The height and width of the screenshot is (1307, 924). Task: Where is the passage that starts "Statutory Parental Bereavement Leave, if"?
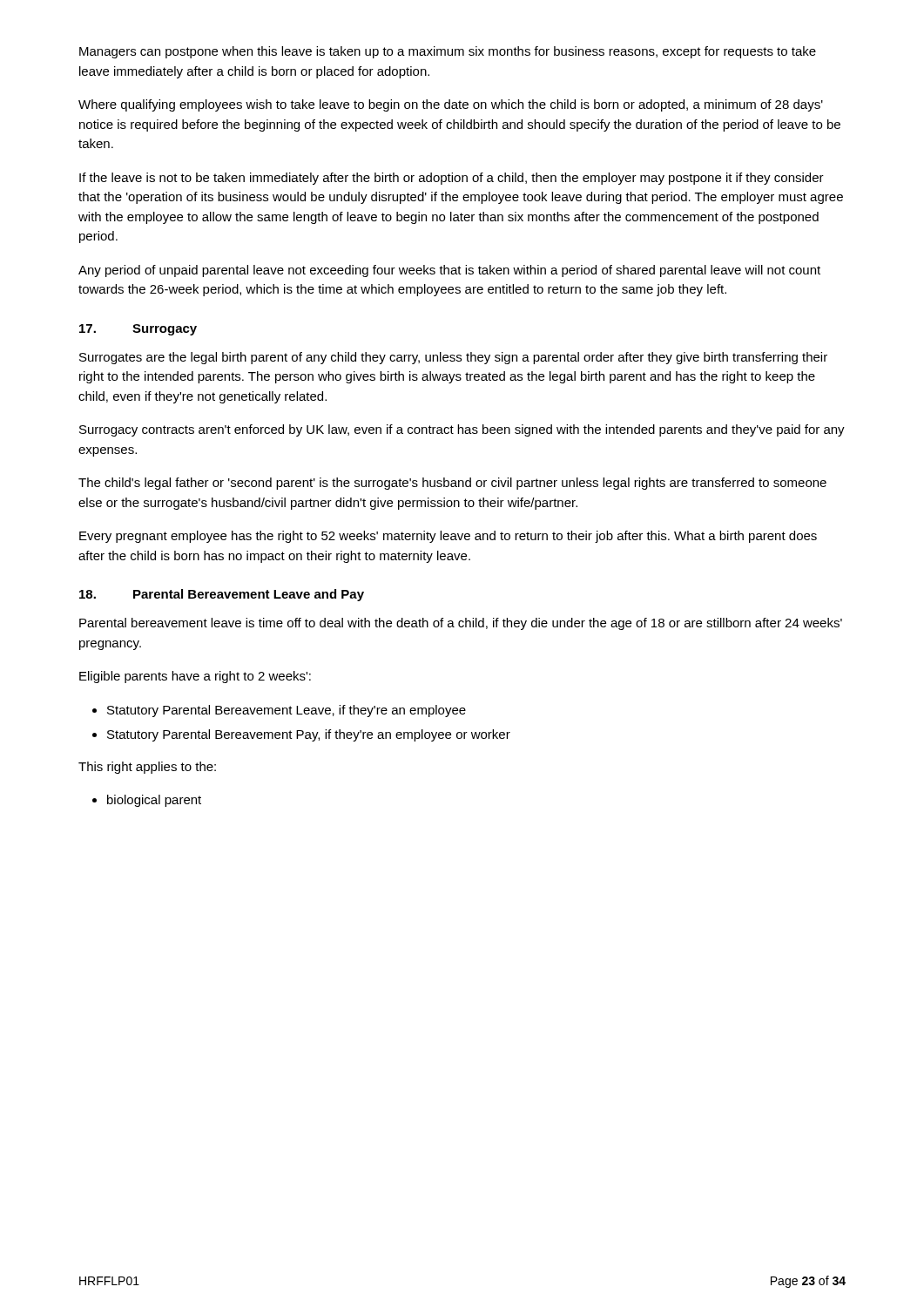(x=286, y=709)
